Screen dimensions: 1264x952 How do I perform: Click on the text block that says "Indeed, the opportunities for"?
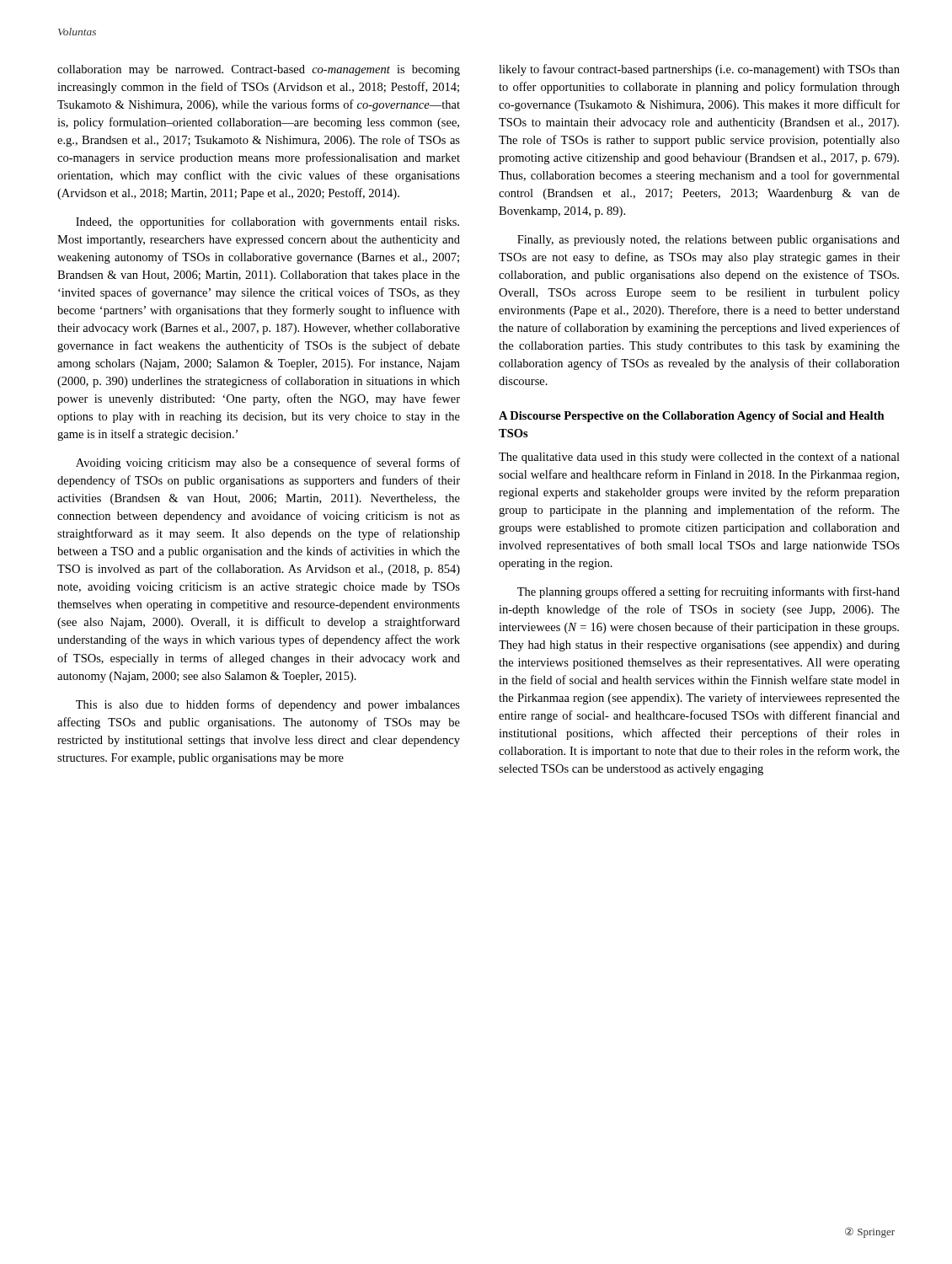(x=259, y=328)
